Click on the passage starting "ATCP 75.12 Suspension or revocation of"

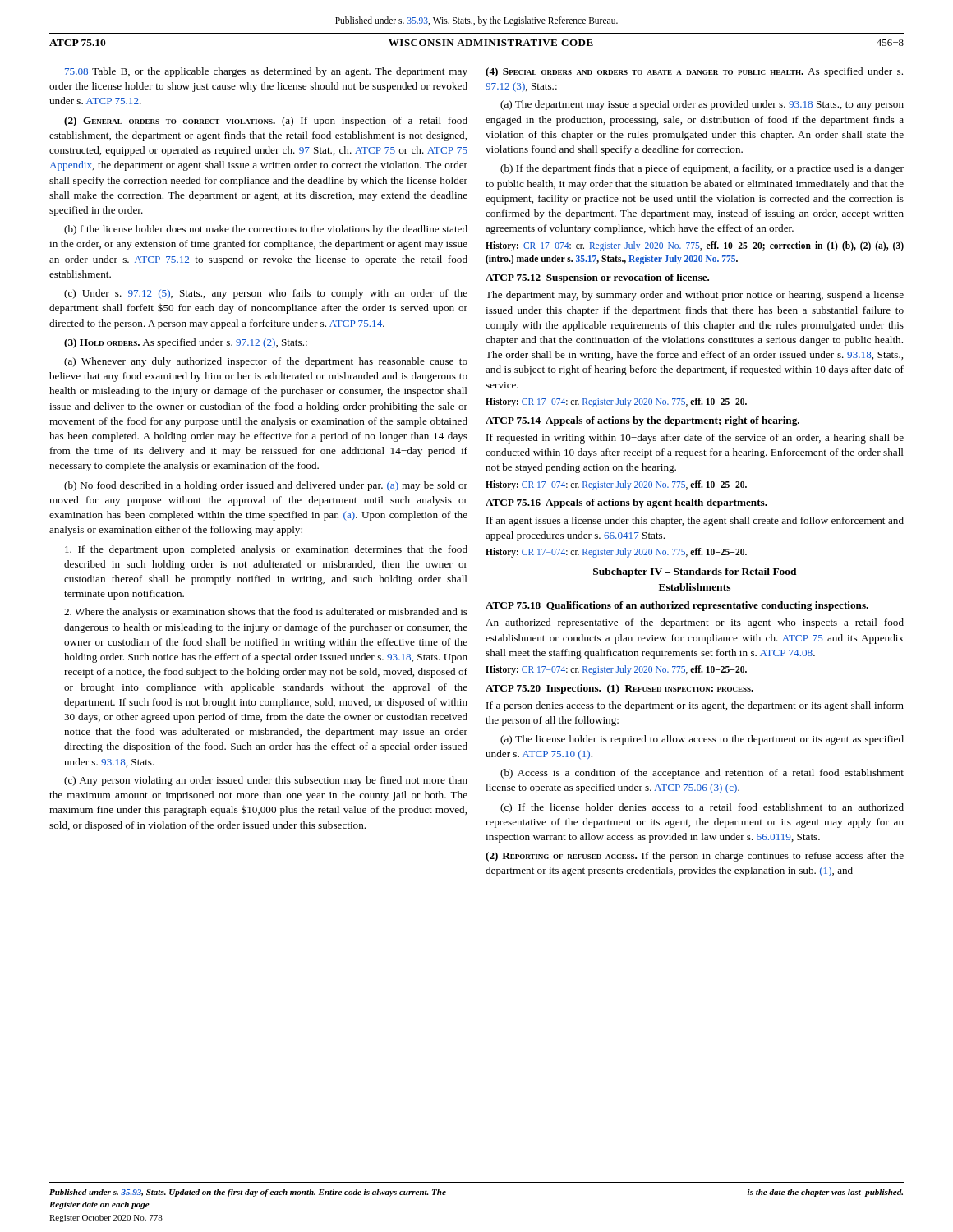pos(695,278)
